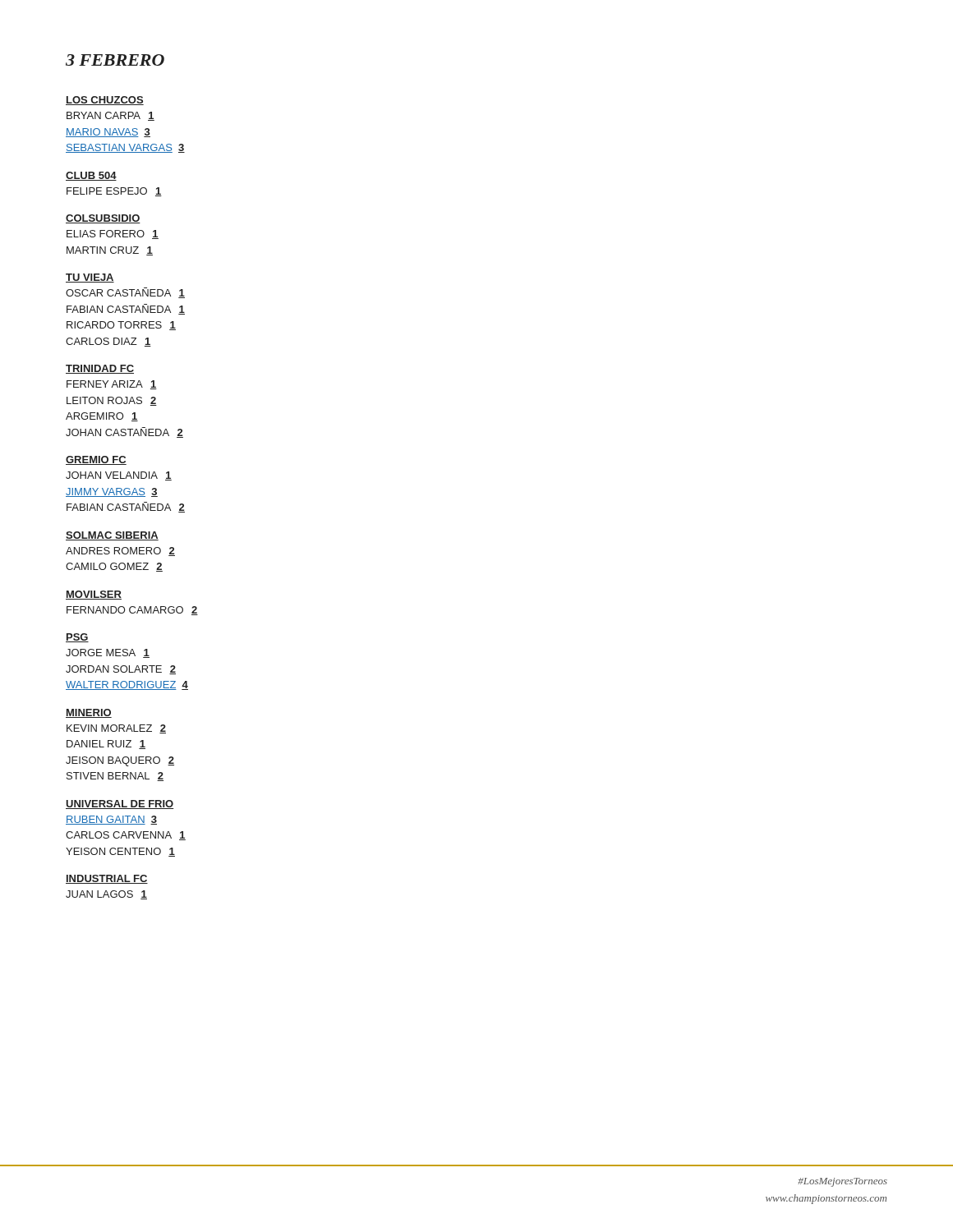Find the passage starting "STIVEN BERNAL 2"
Image resolution: width=953 pixels, height=1232 pixels.
click(115, 776)
